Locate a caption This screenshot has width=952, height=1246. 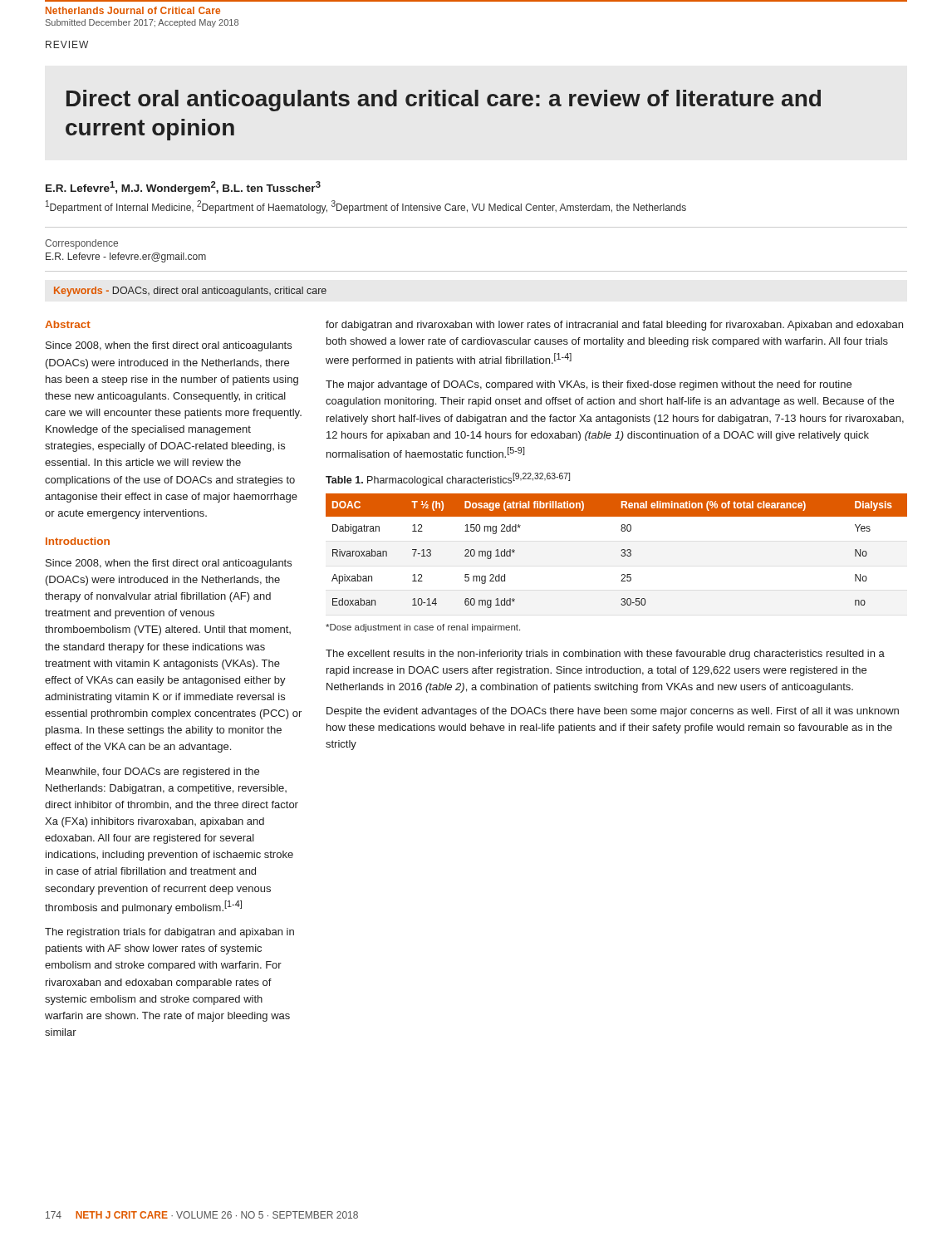point(448,479)
